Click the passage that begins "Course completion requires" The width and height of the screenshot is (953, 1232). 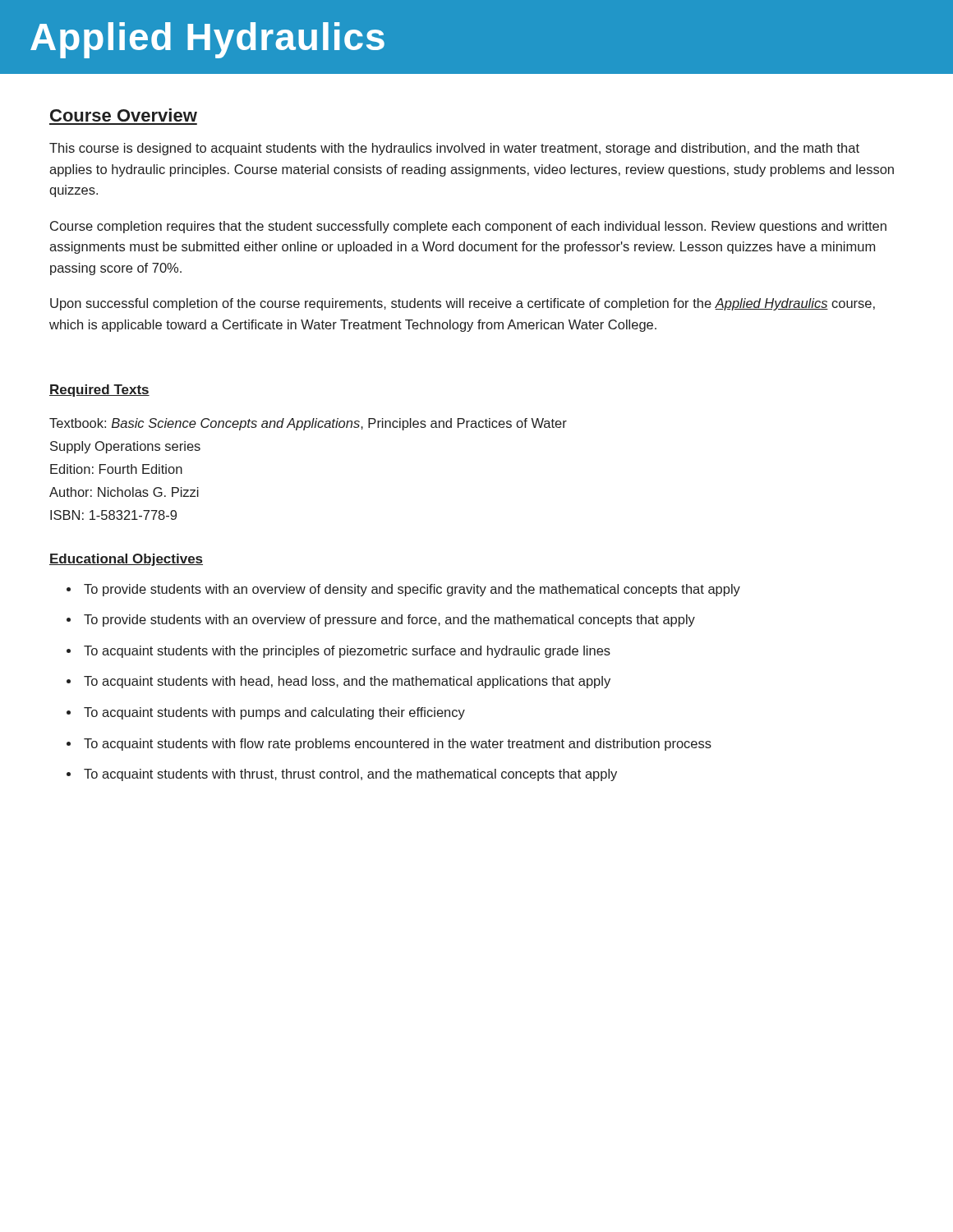click(x=468, y=247)
